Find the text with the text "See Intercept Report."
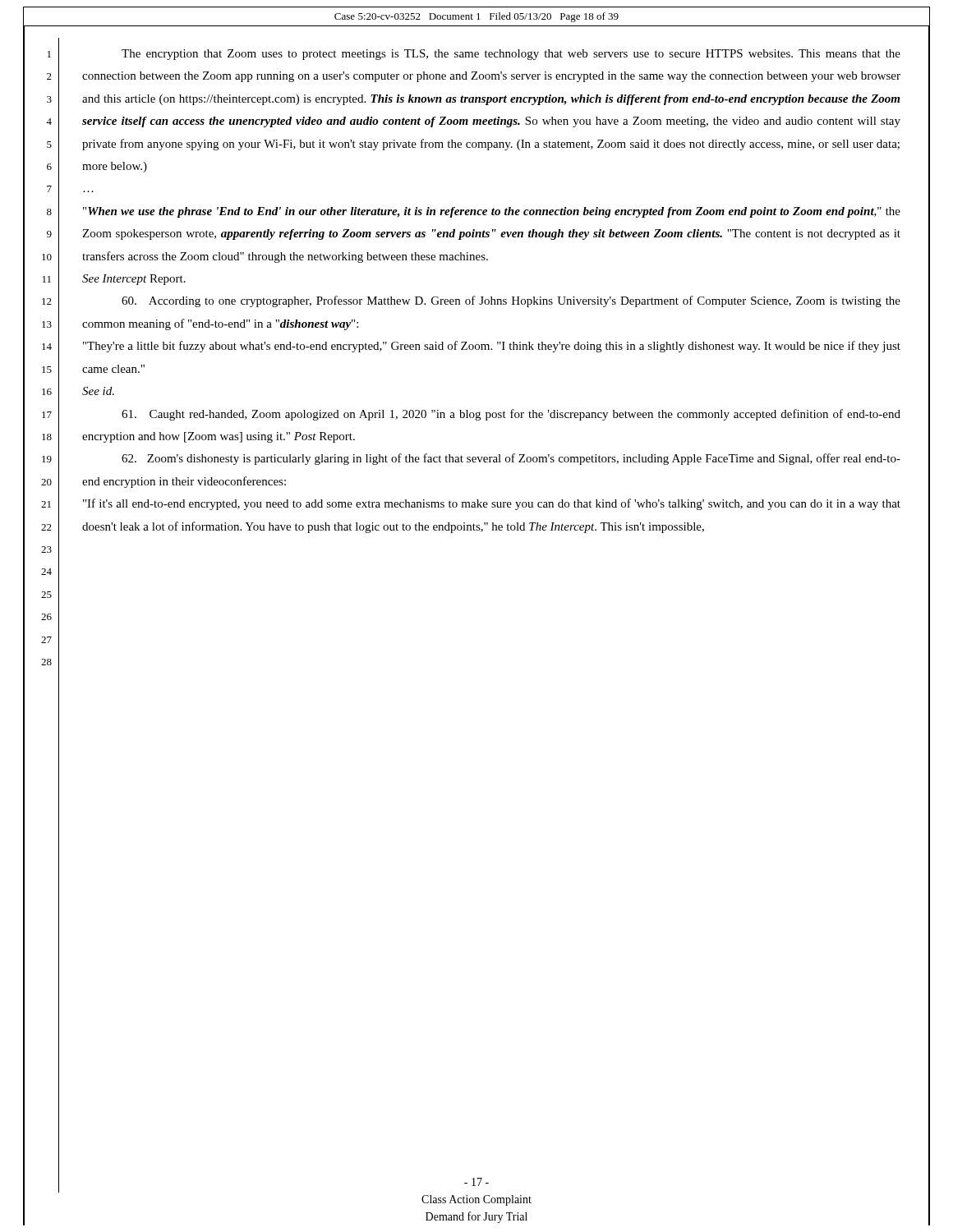This screenshot has width=953, height=1232. tap(134, 280)
